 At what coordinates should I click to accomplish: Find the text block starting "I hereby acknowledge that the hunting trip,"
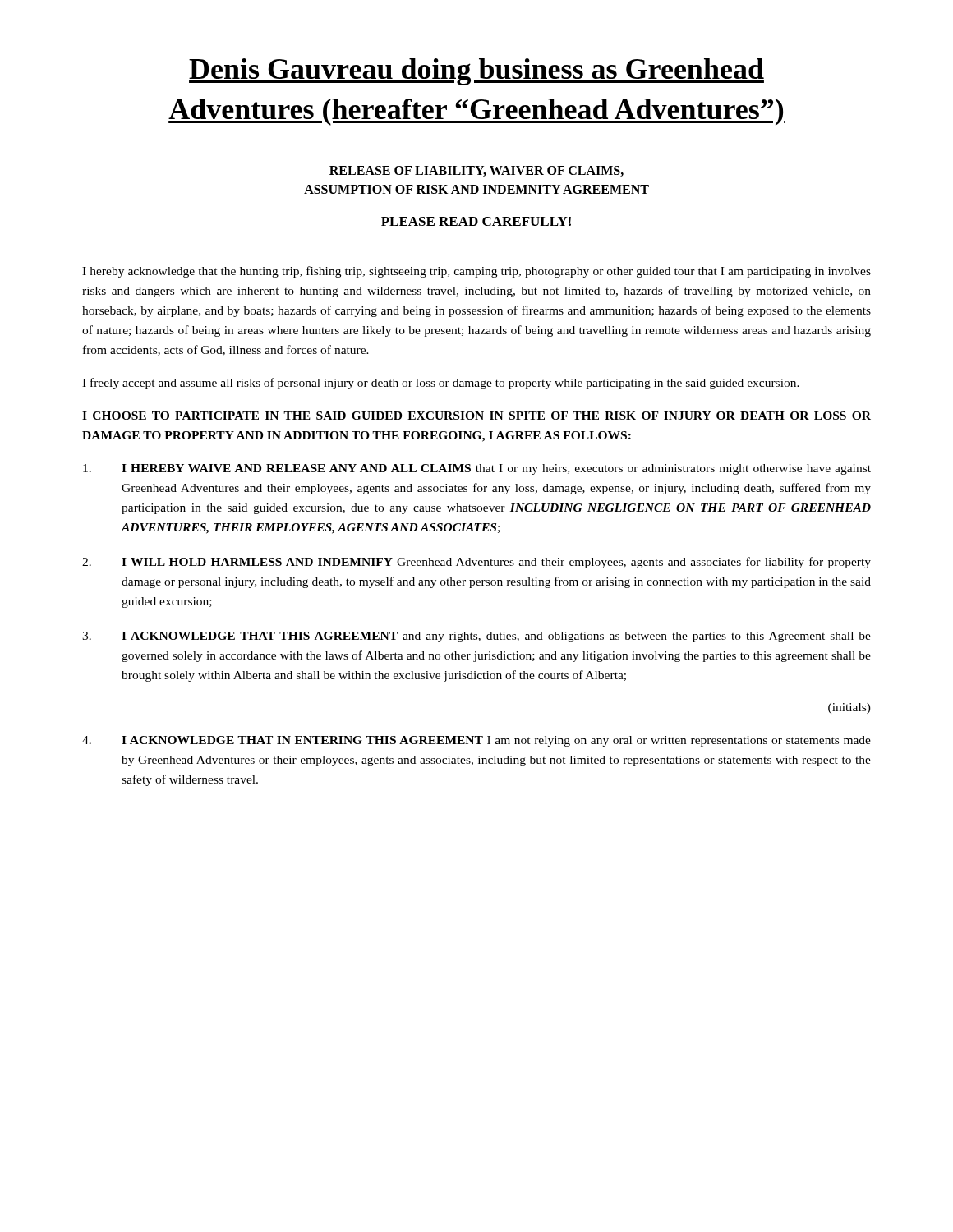(476, 310)
